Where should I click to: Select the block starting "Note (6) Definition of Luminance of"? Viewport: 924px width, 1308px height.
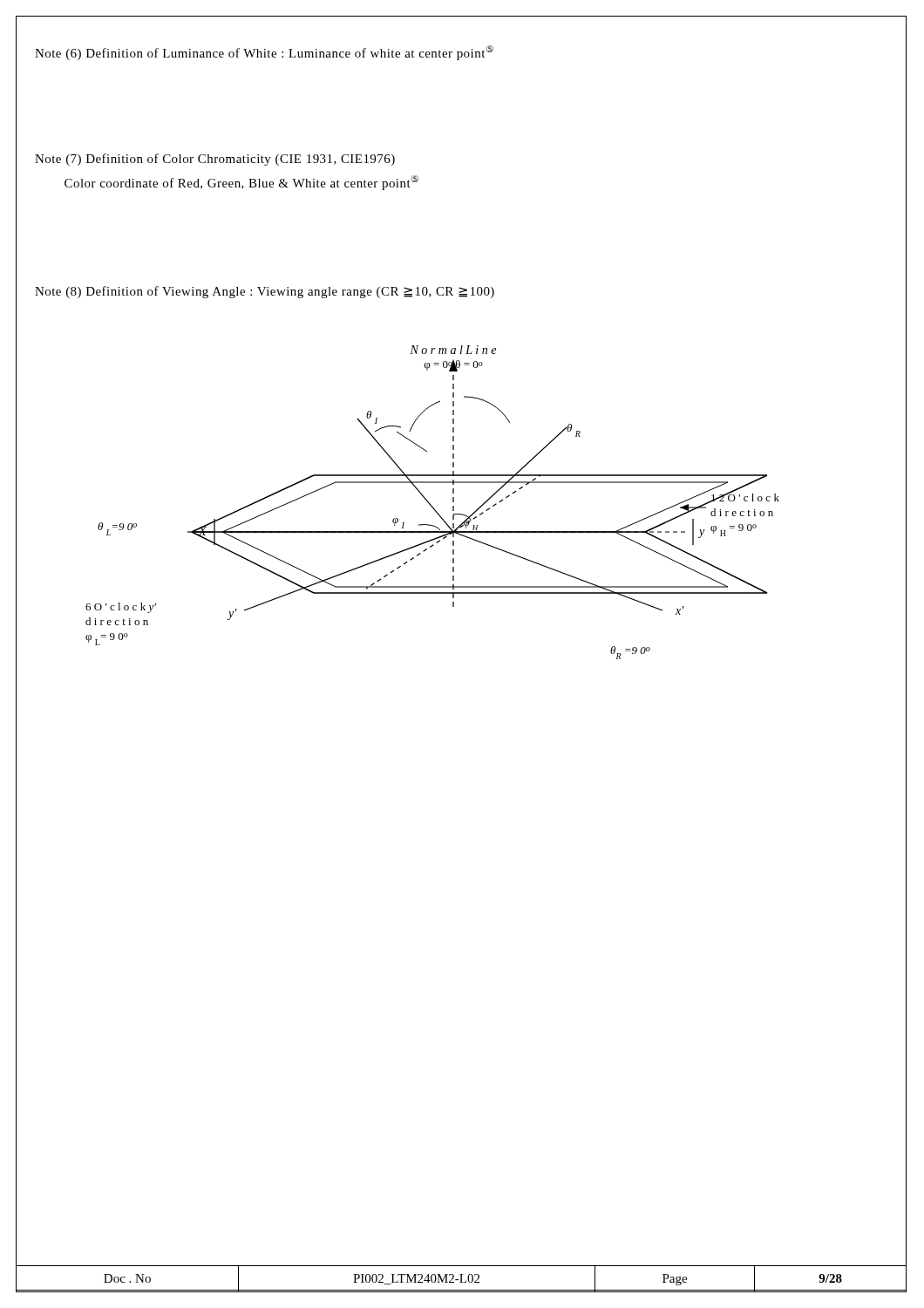pyautogui.click(x=265, y=52)
